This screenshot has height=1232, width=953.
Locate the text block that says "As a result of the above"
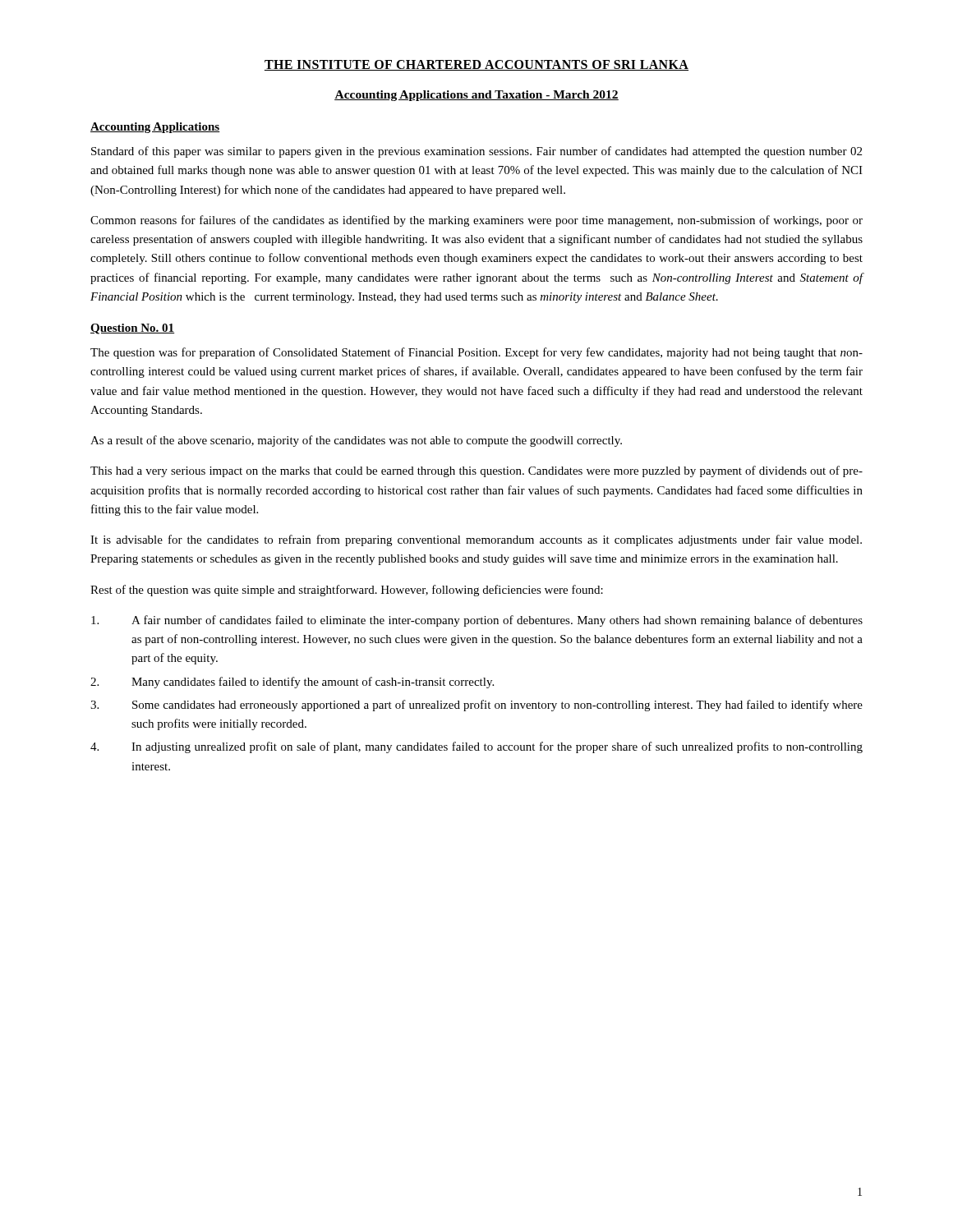[x=357, y=440]
